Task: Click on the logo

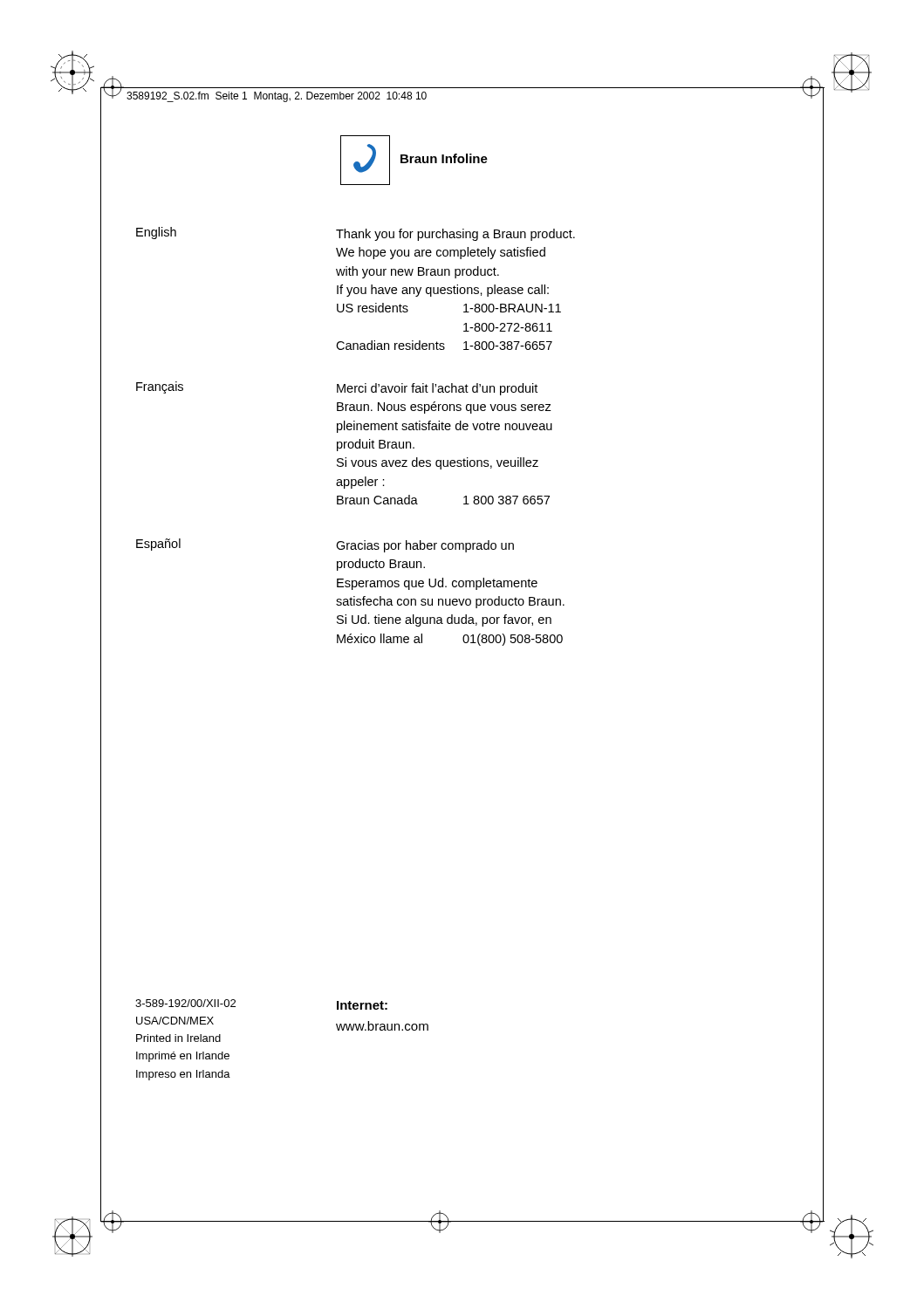Action: pos(365,160)
